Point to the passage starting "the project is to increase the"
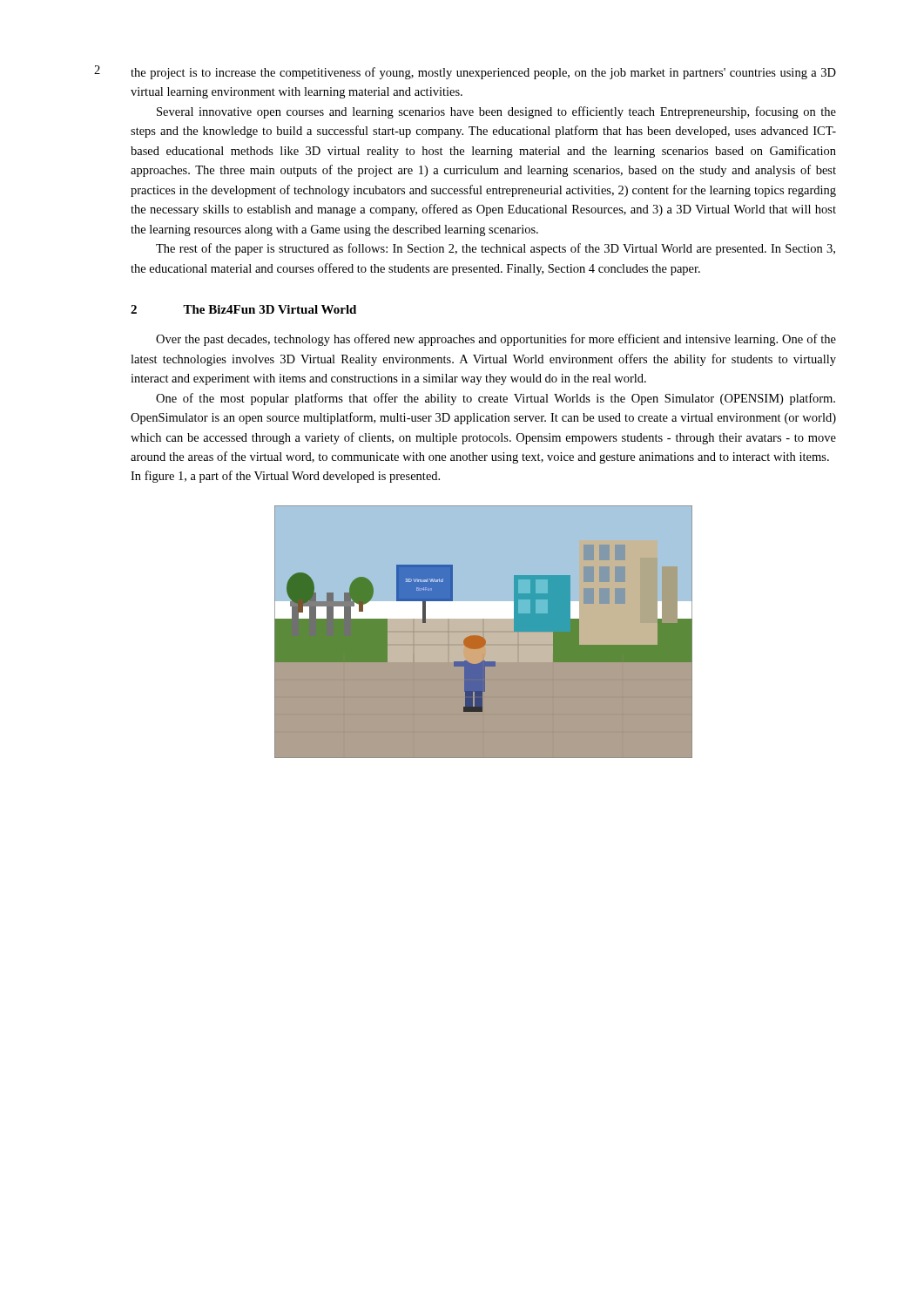This screenshot has width=924, height=1307. tap(483, 170)
